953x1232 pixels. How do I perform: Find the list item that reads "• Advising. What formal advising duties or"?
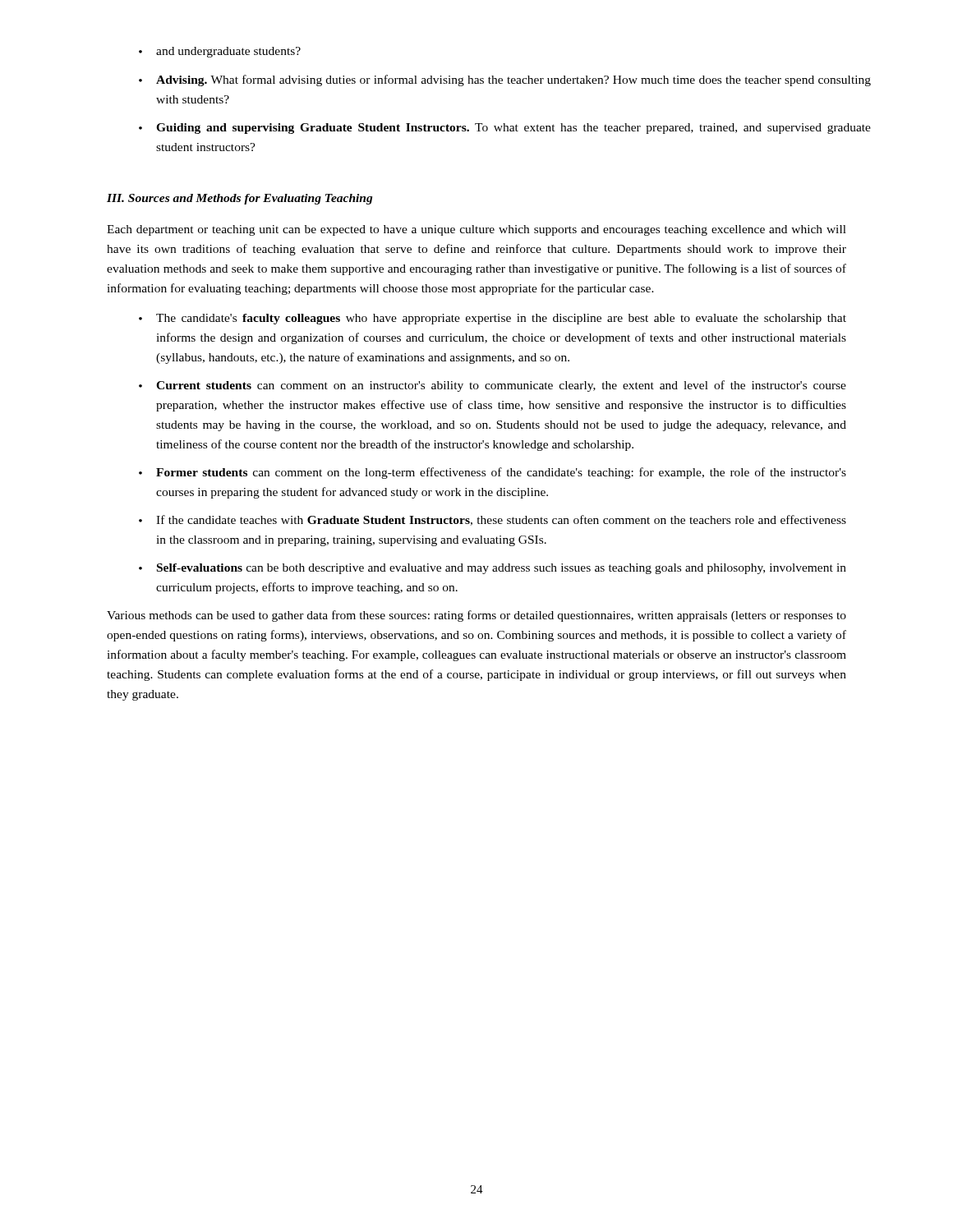click(501, 90)
